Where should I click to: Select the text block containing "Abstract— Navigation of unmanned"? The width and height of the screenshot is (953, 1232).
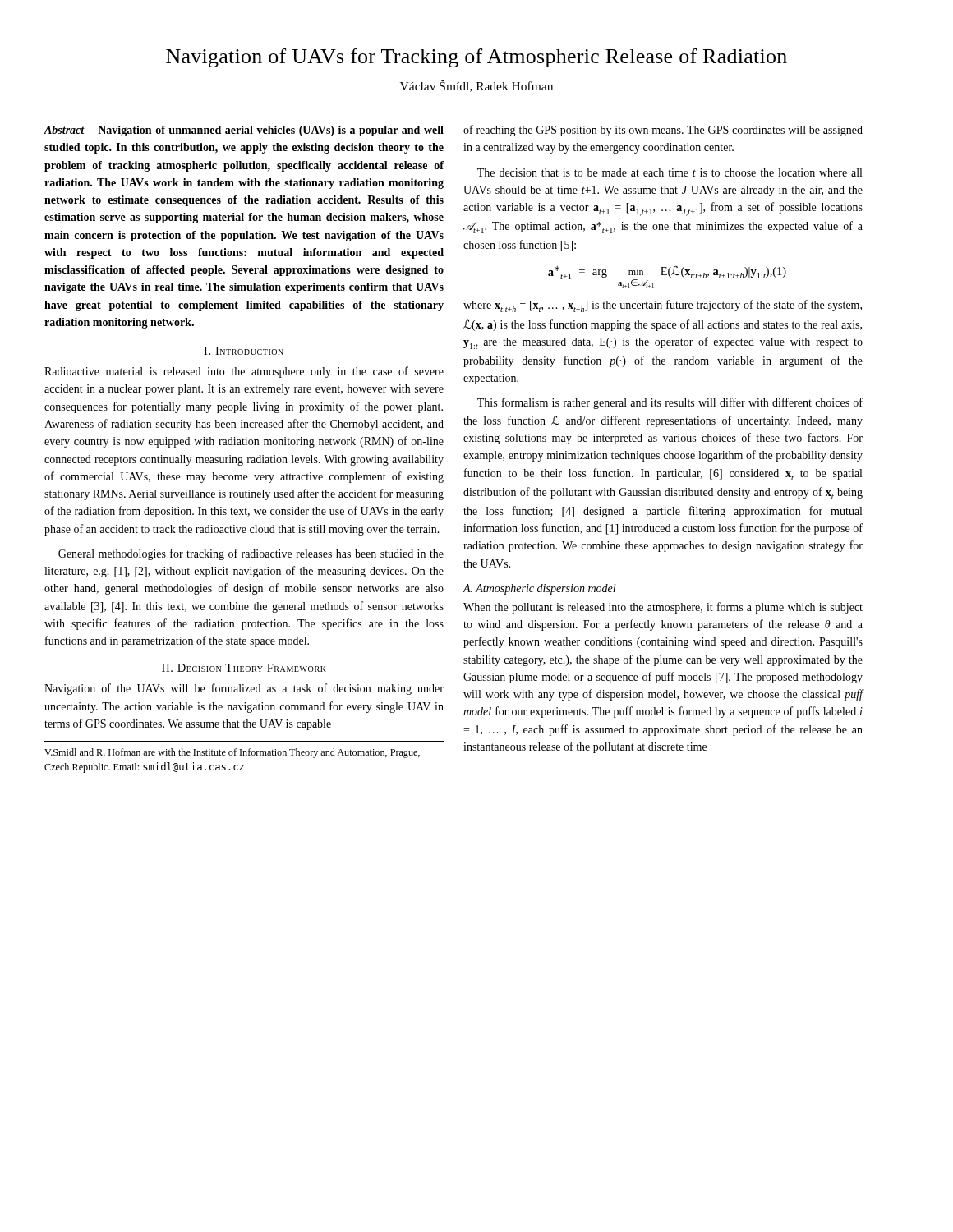click(244, 226)
